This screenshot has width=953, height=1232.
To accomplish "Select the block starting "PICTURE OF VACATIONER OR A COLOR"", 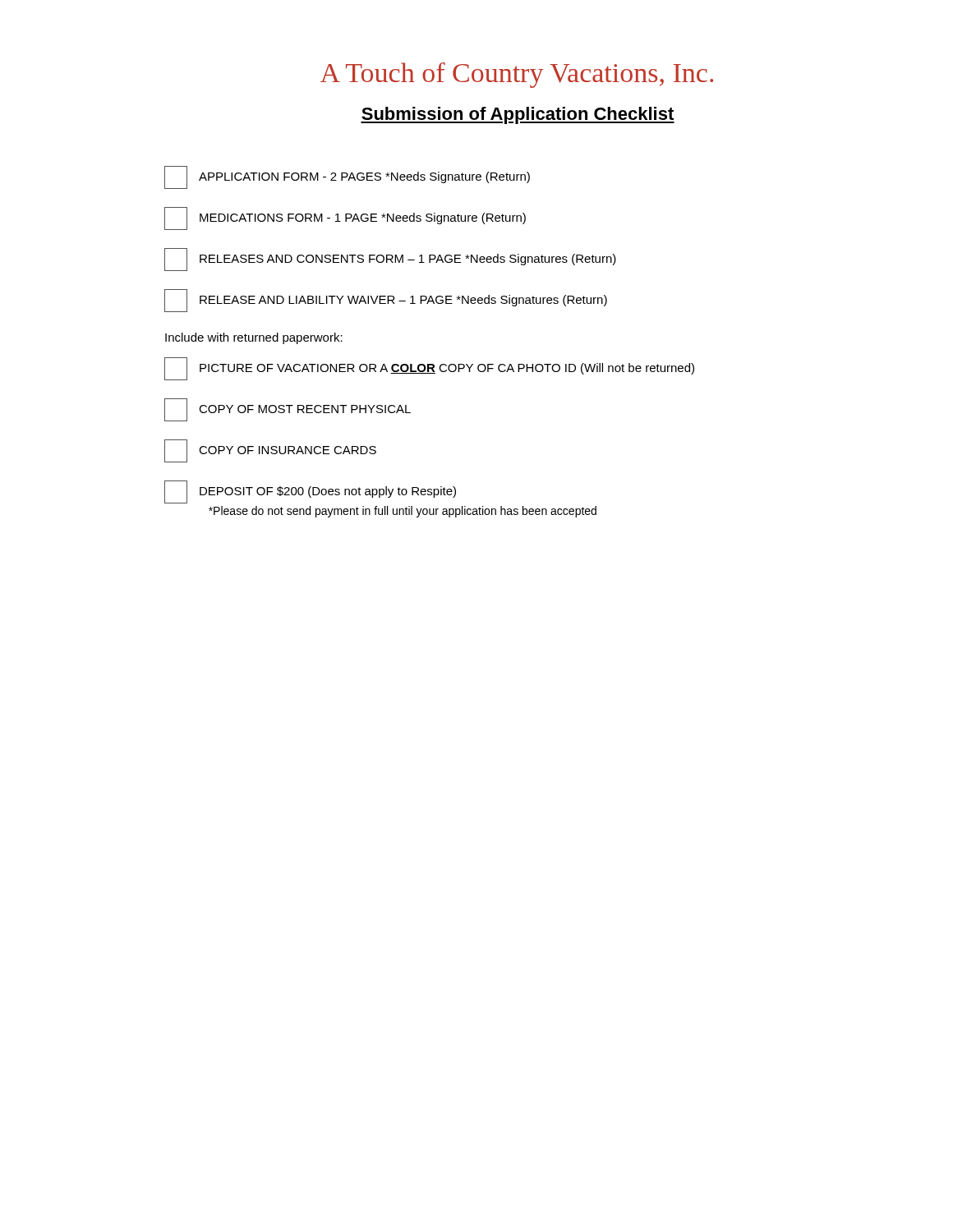I will pos(430,369).
